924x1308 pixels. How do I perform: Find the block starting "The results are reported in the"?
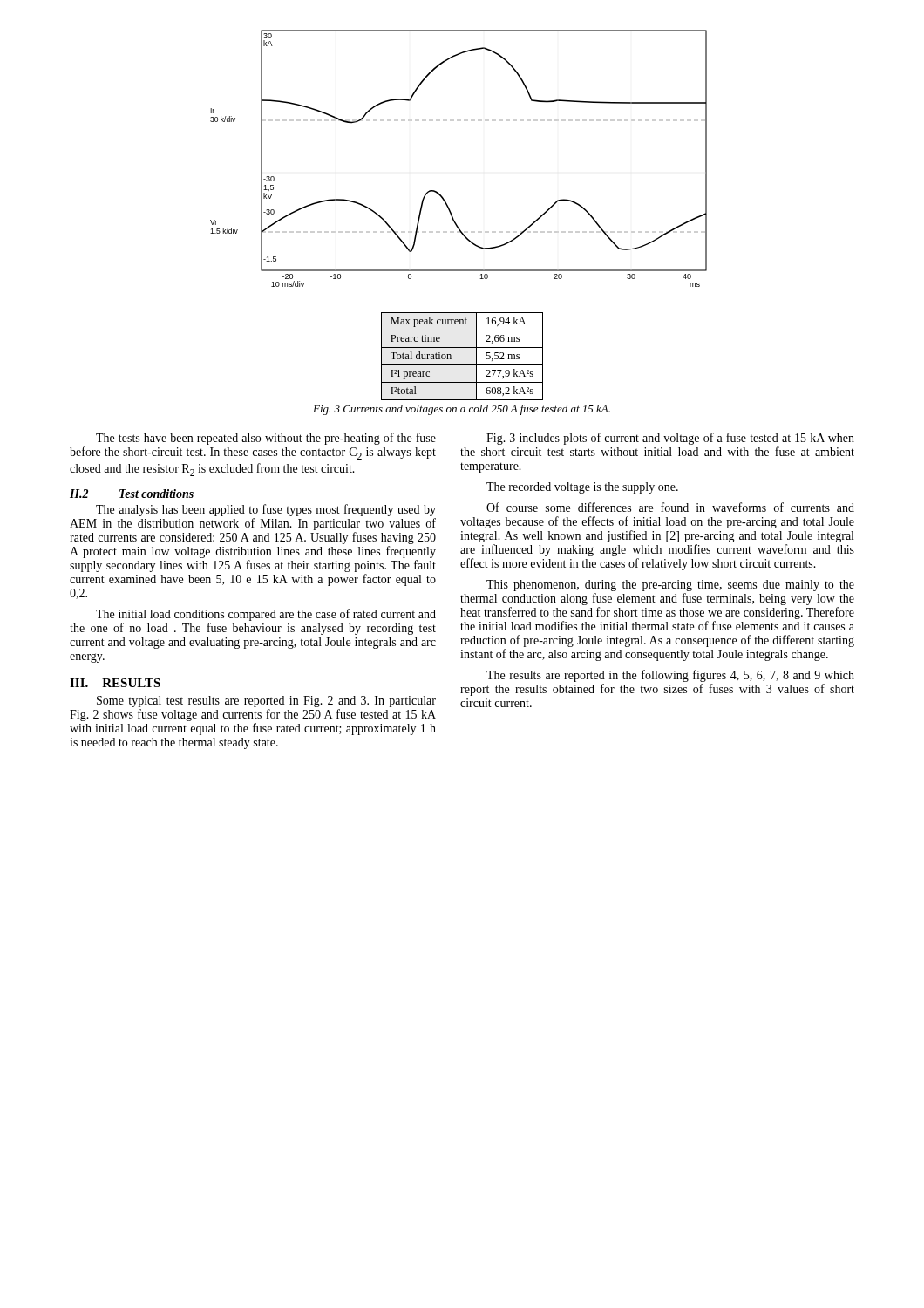tap(657, 690)
